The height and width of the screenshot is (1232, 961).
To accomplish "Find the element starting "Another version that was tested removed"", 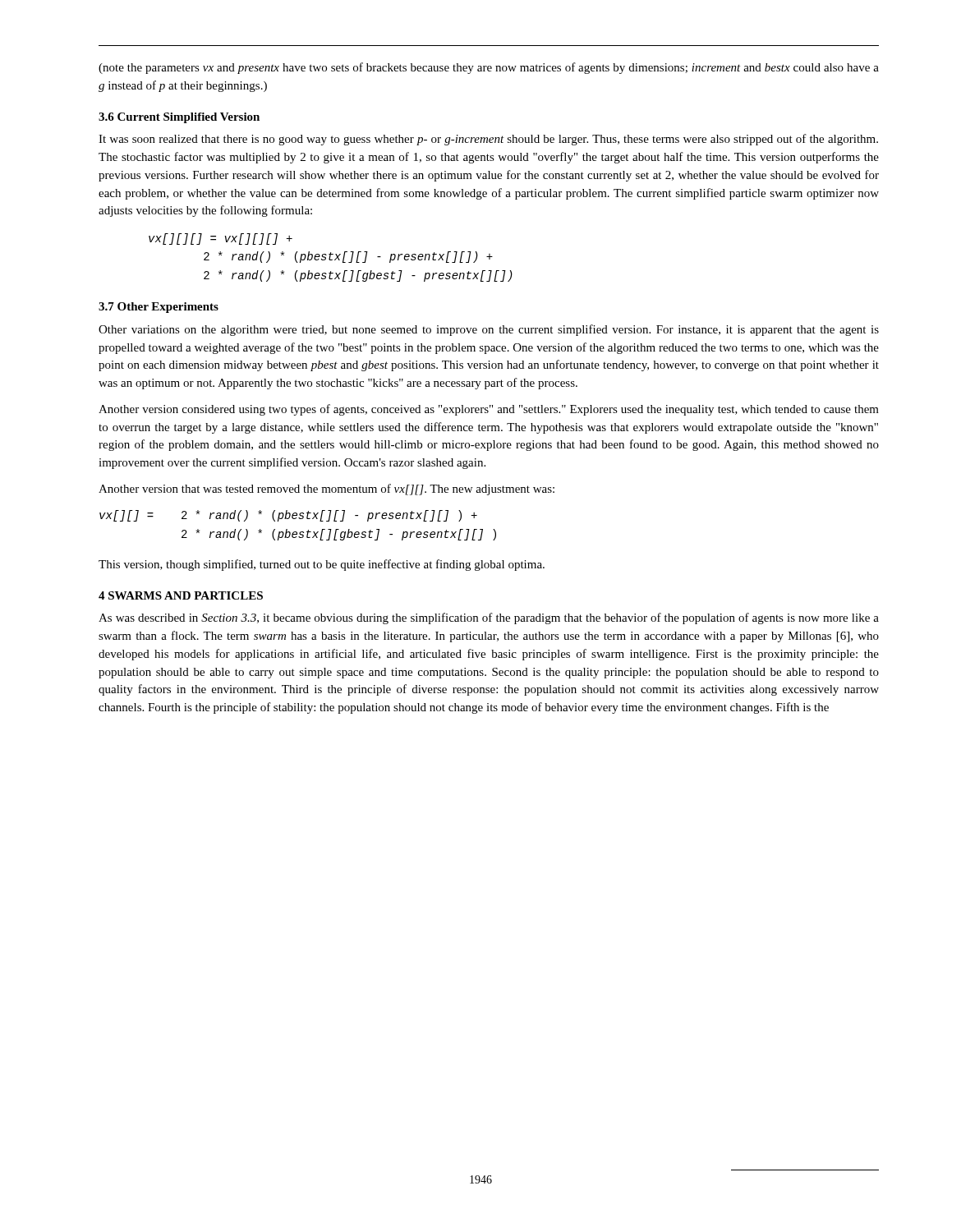I will [489, 489].
